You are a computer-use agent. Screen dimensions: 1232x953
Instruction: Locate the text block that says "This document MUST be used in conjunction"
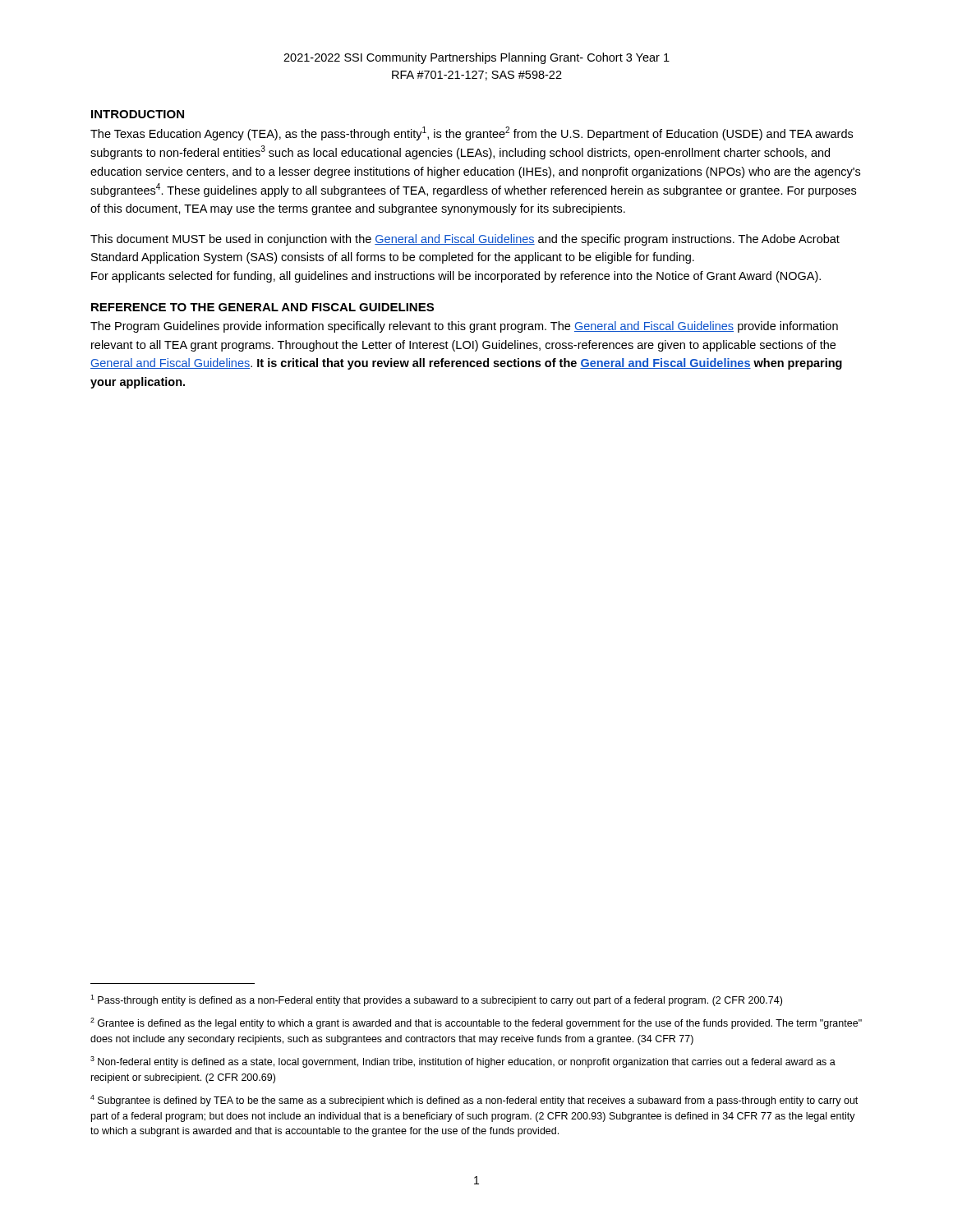[465, 257]
